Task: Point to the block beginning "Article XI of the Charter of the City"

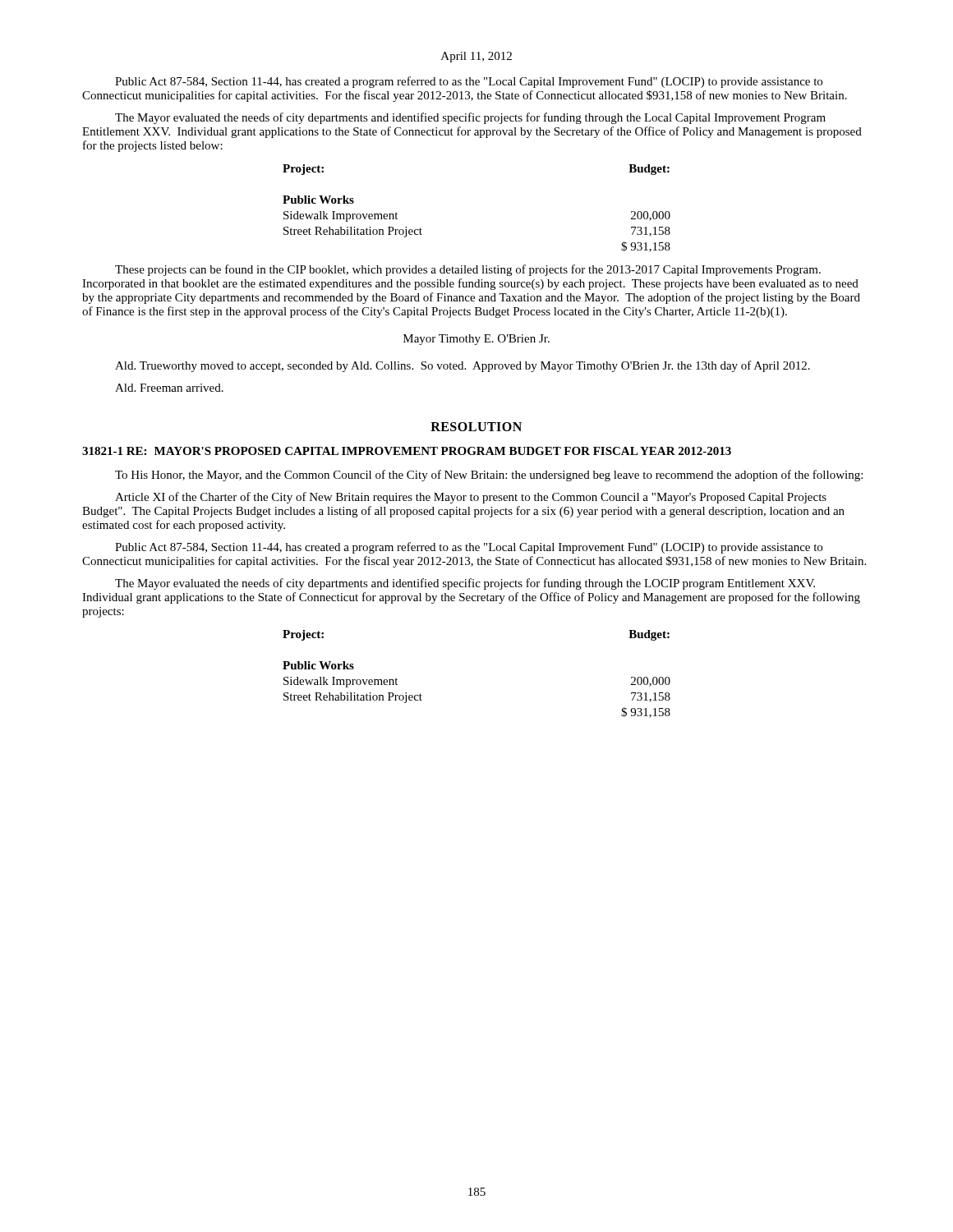Action: pos(463,511)
